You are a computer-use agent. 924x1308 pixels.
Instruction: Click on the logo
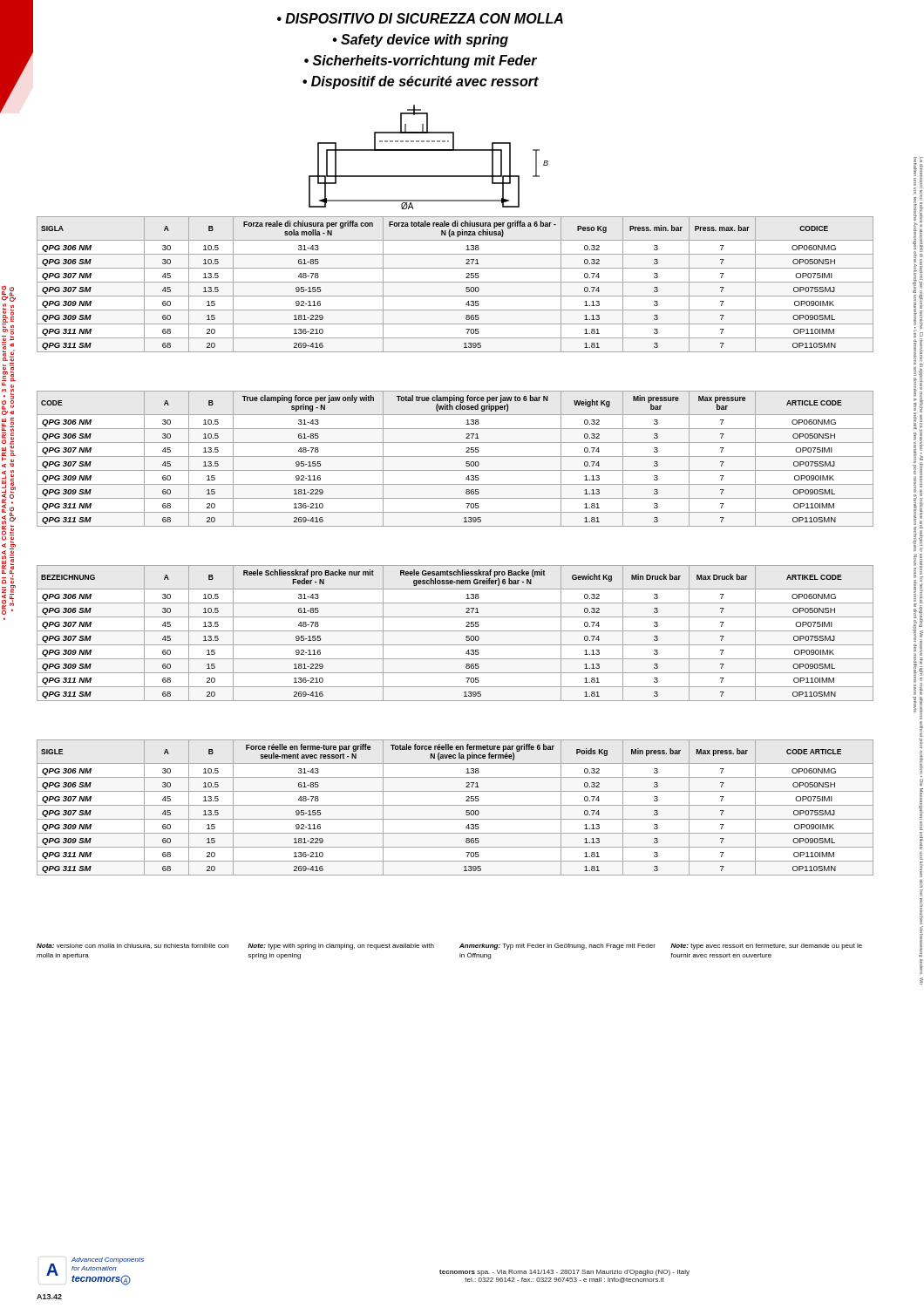[124, 1270]
